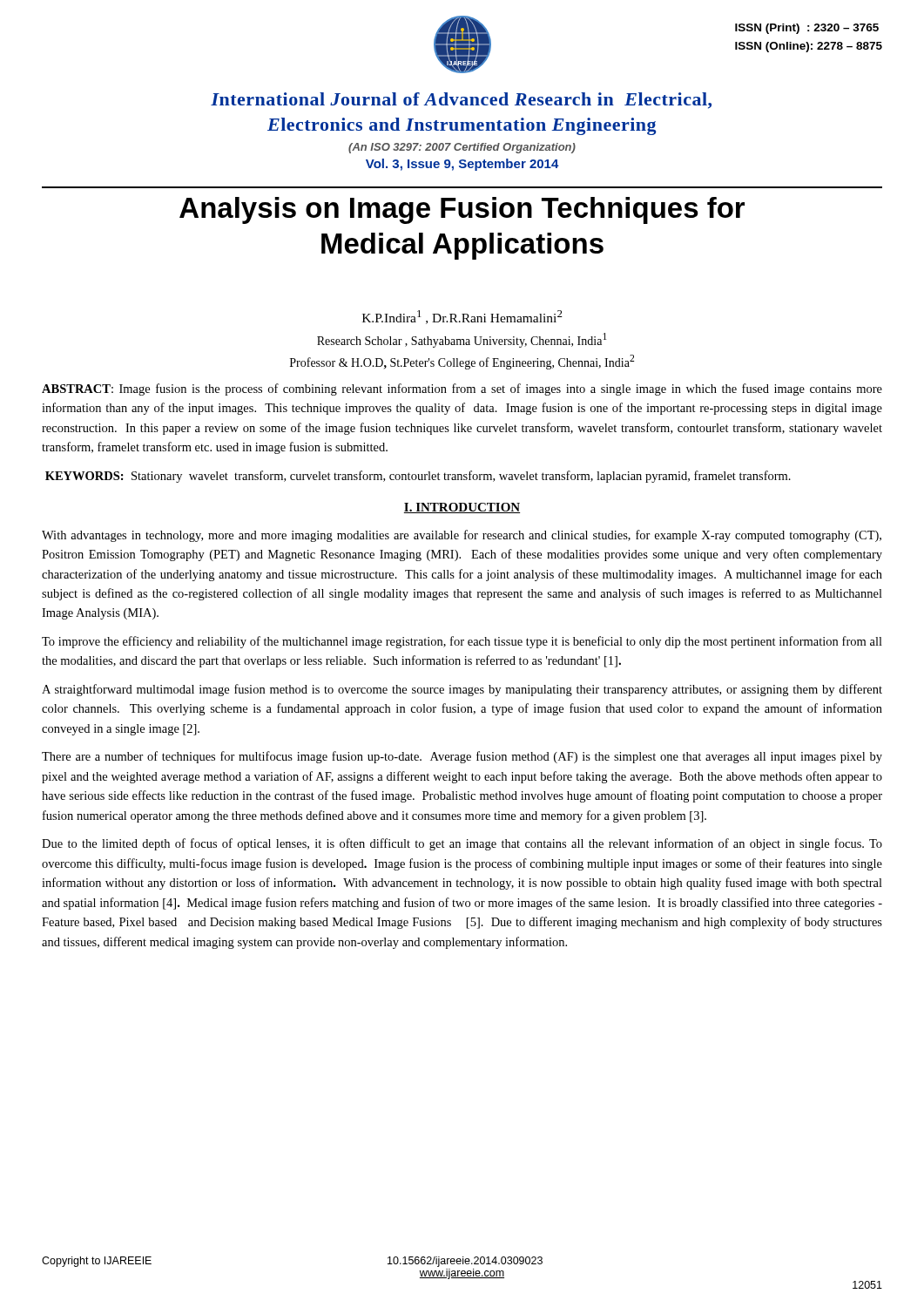Locate the title that says "Analysis on Image Fusion Techniques for Medical Applications"

[x=462, y=226]
